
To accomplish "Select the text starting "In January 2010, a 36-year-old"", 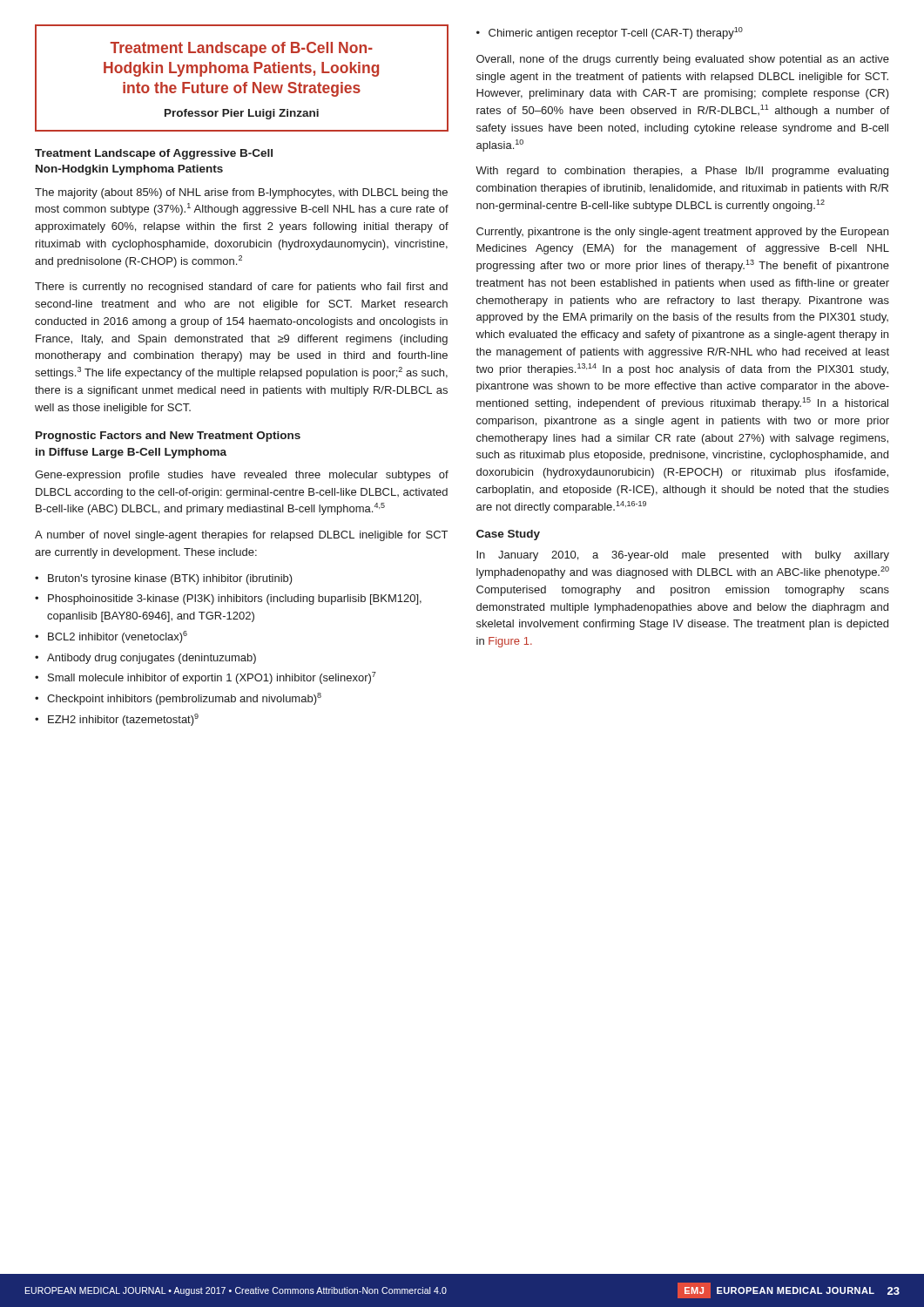I will 683,598.
